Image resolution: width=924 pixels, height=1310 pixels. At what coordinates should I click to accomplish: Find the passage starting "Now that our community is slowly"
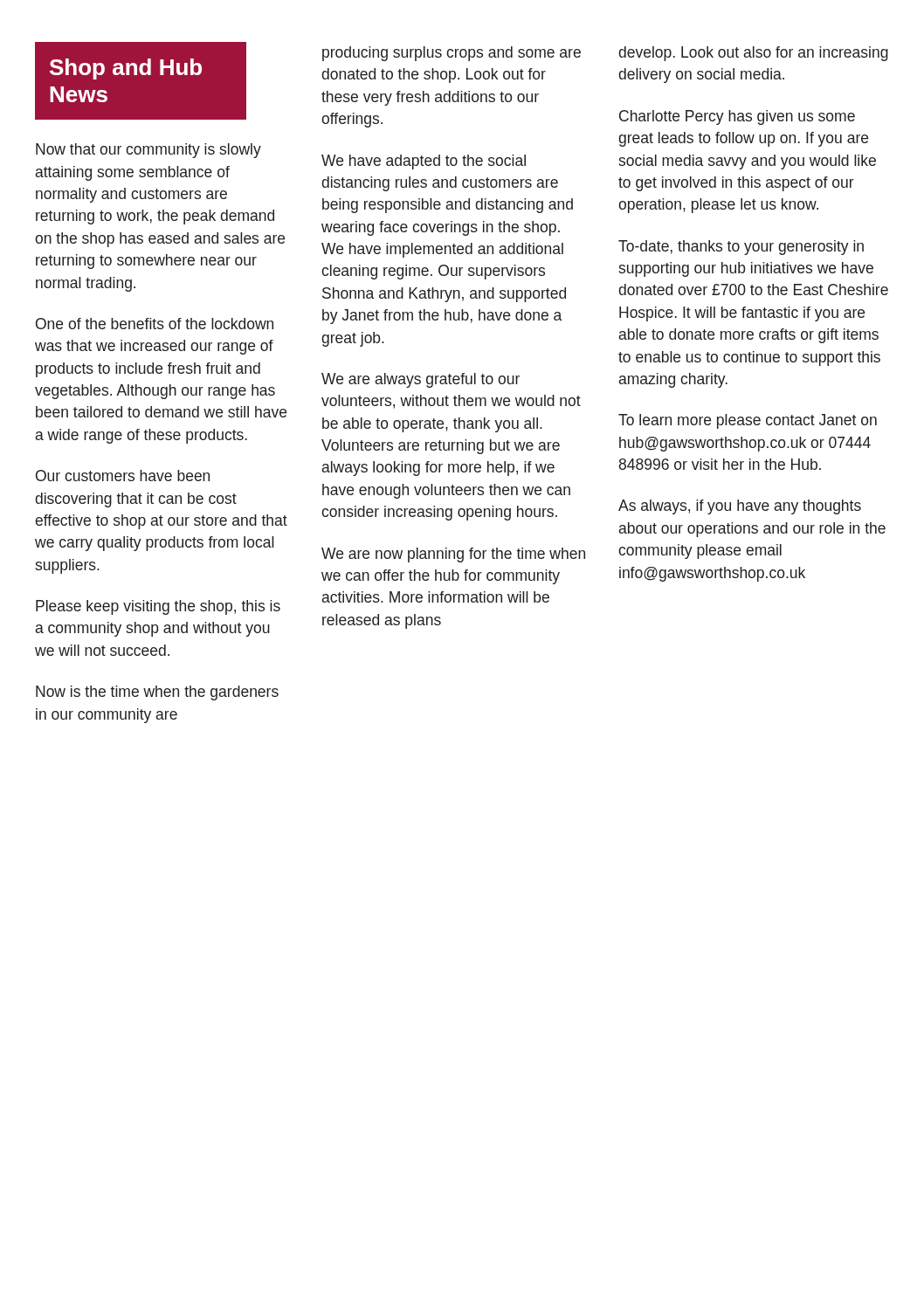click(x=160, y=216)
